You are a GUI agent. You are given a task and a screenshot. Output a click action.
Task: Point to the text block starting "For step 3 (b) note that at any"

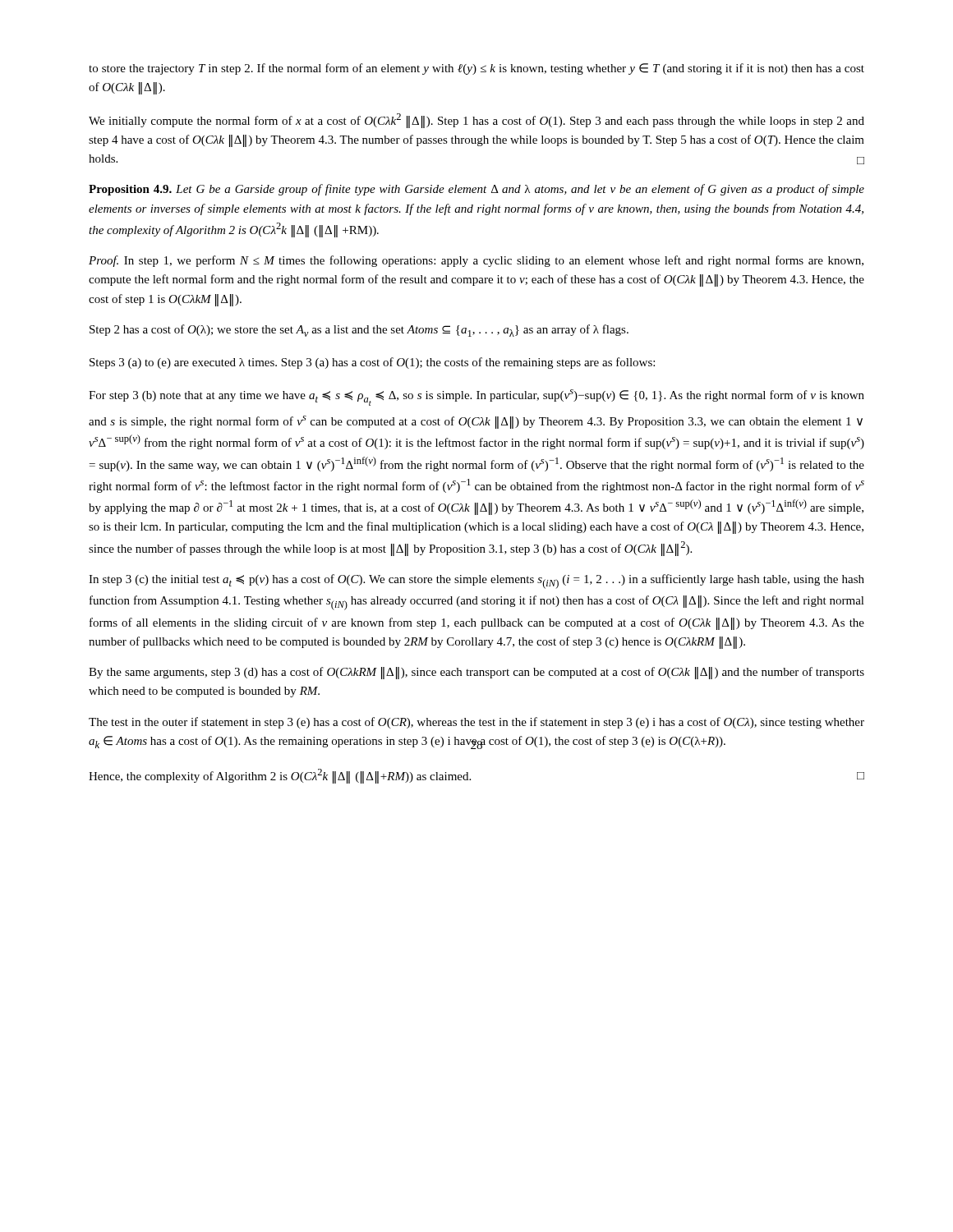click(x=476, y=470)
